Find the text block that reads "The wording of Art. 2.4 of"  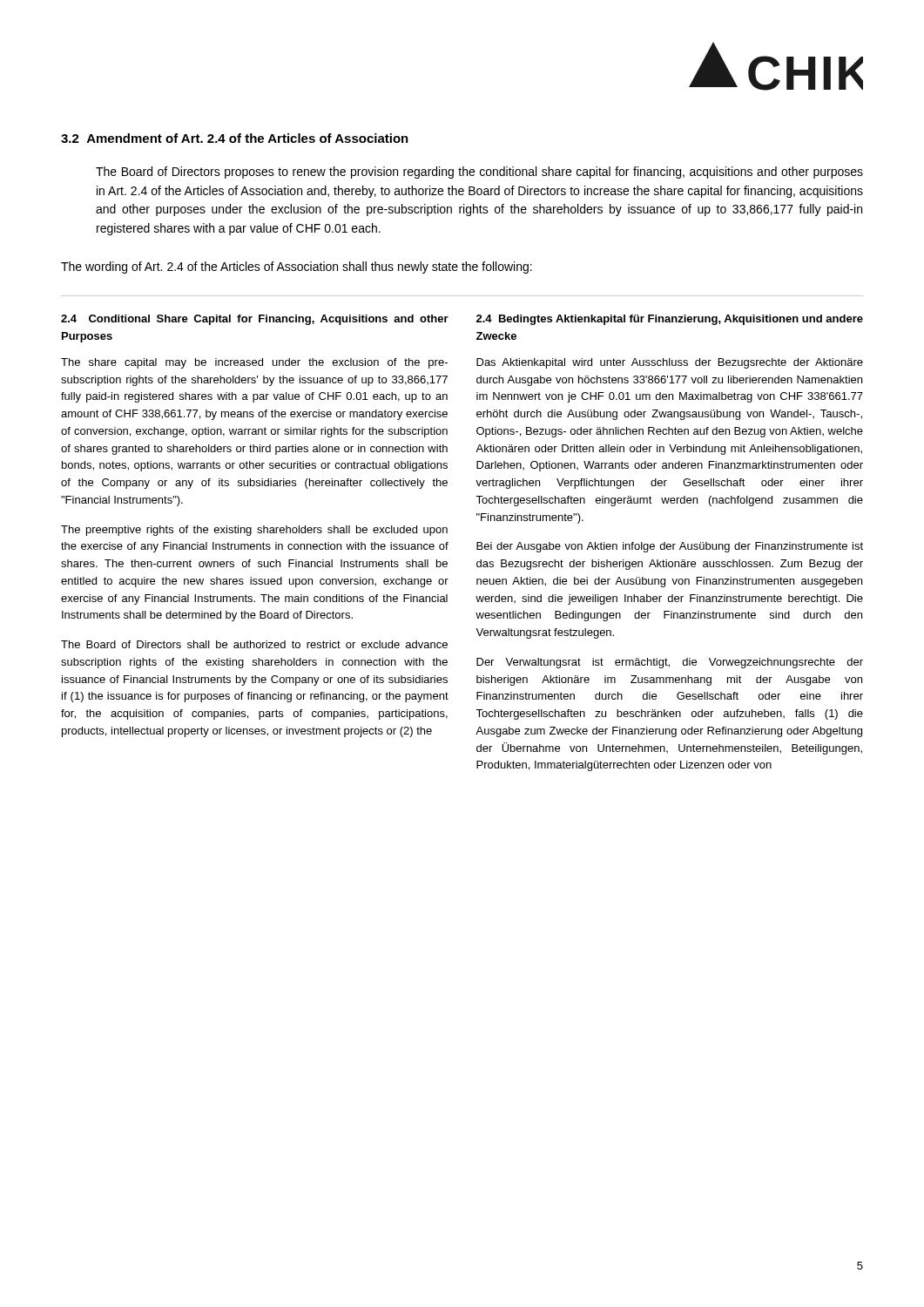[297, 266]
